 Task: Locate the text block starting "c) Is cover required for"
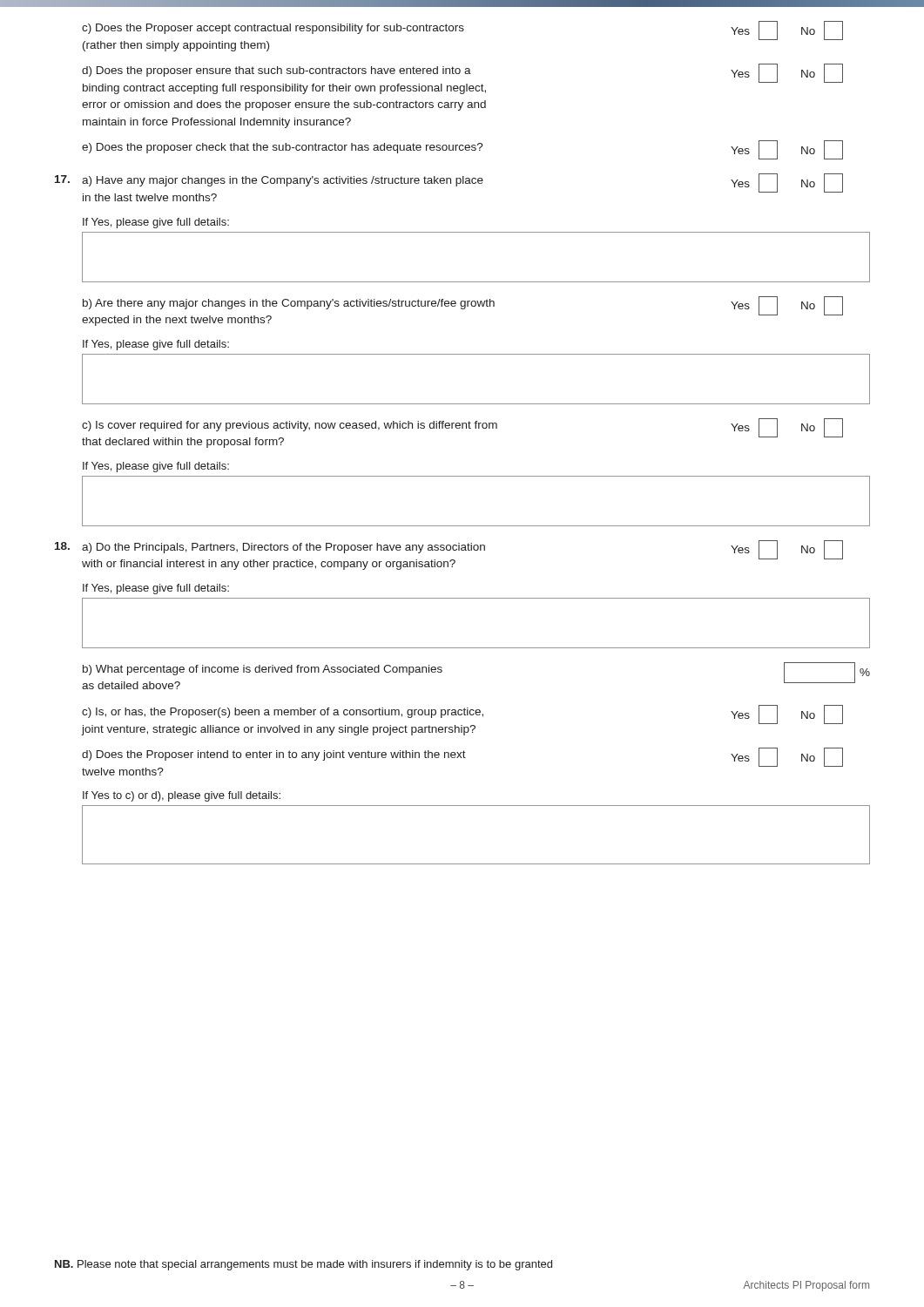point(265,428)
